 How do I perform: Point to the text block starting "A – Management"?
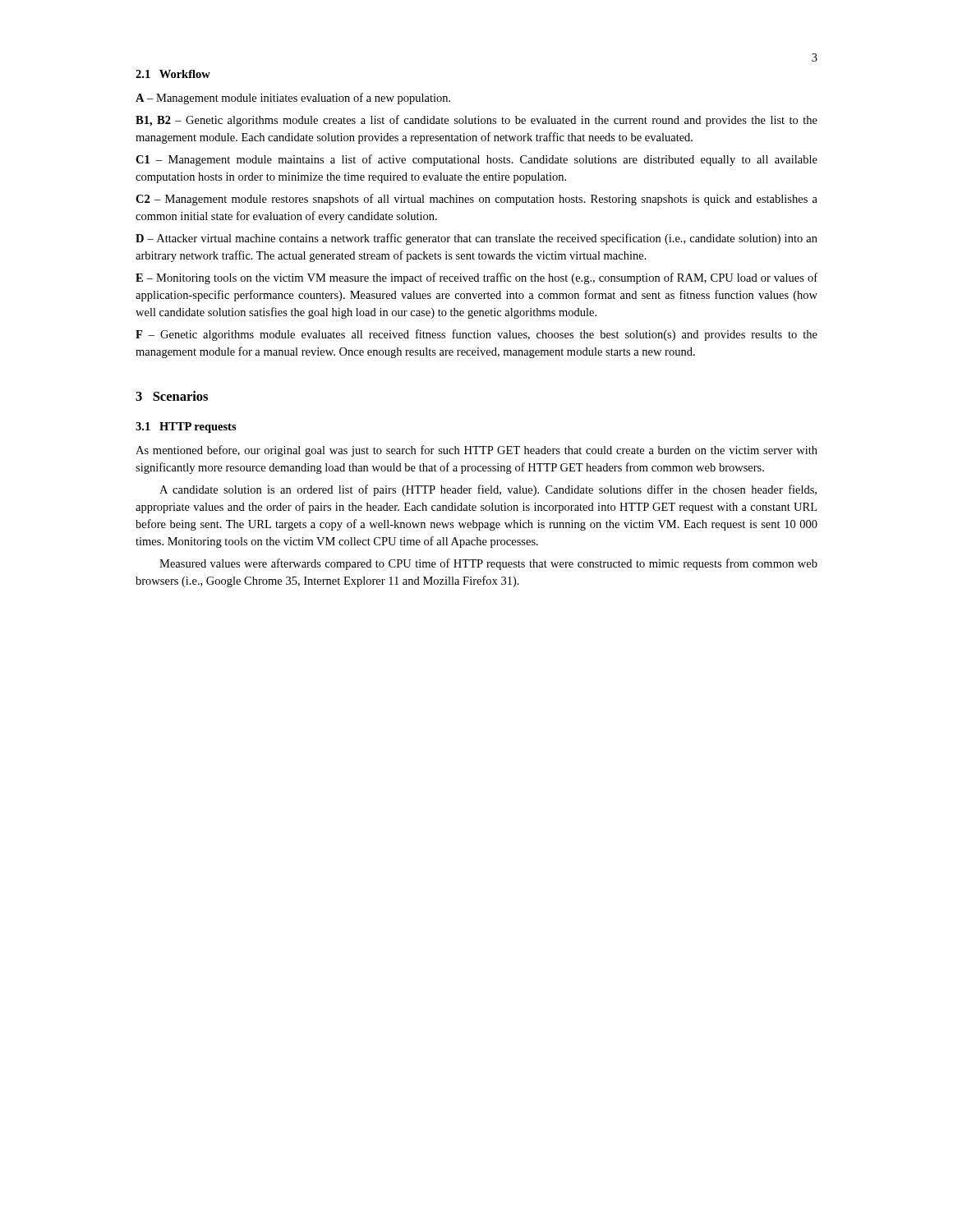tap(293, 98)
